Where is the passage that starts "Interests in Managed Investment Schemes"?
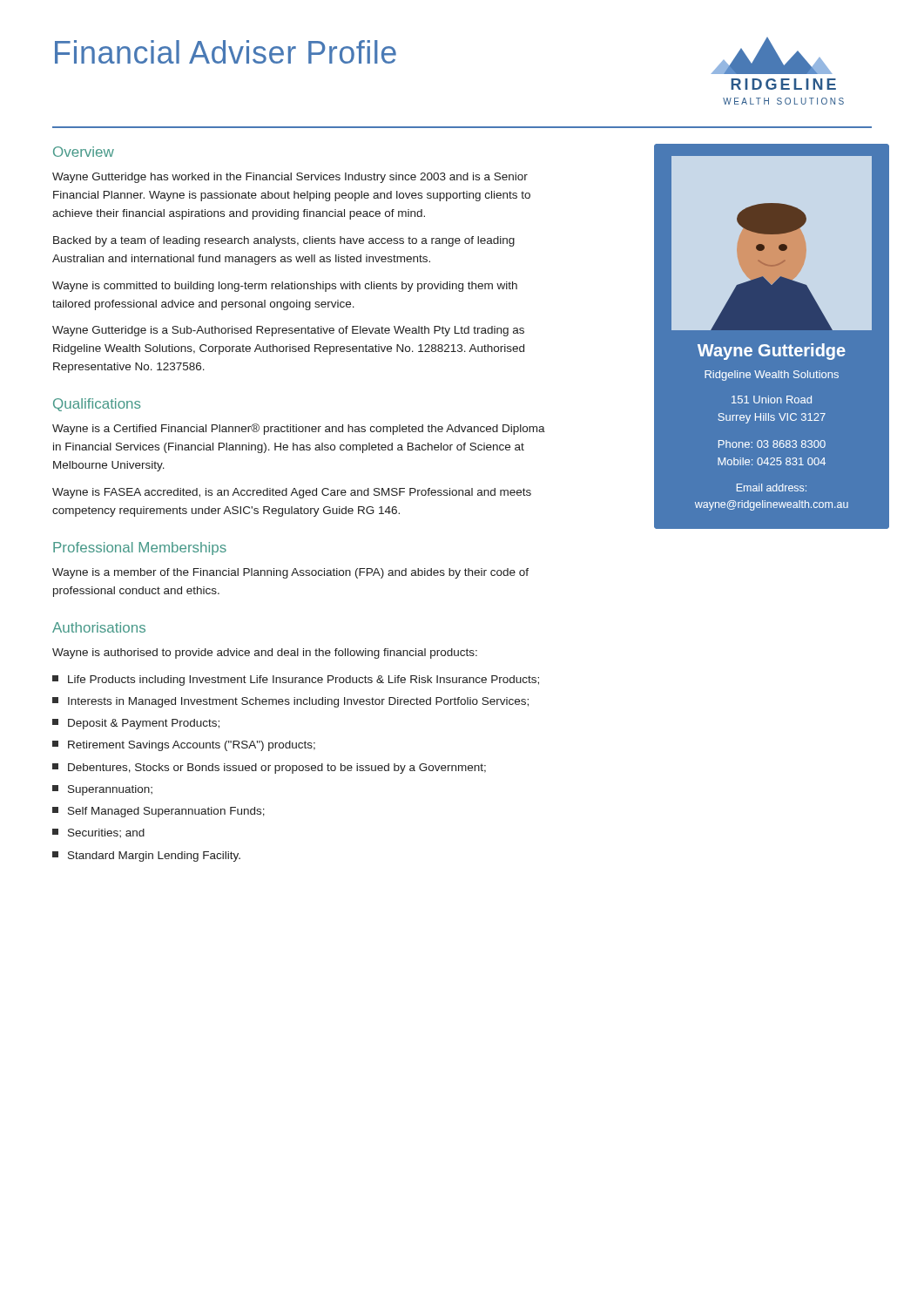 pyautogui.click(x=291, y=701)
